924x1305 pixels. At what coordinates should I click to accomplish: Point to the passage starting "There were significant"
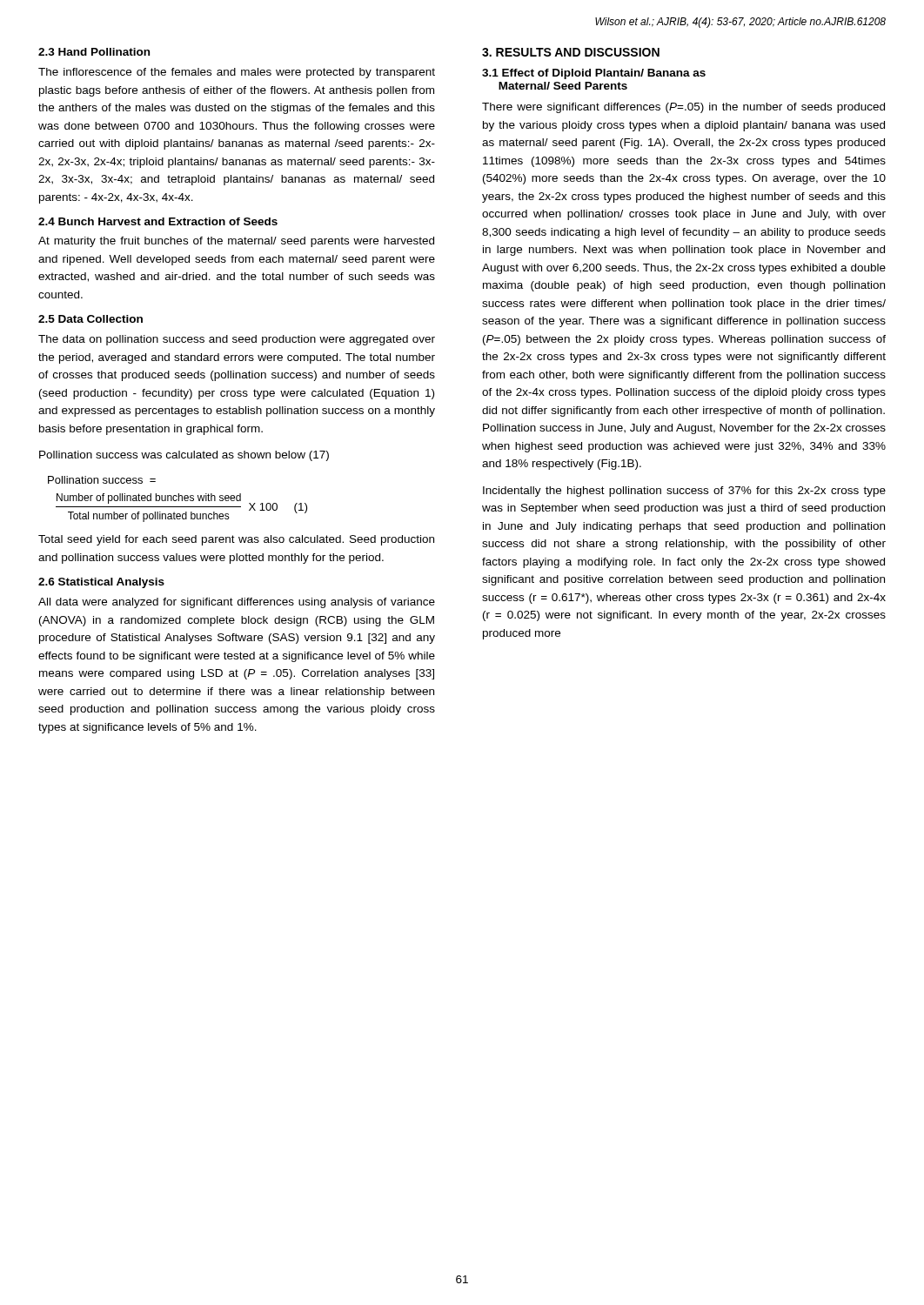[684, 285]
